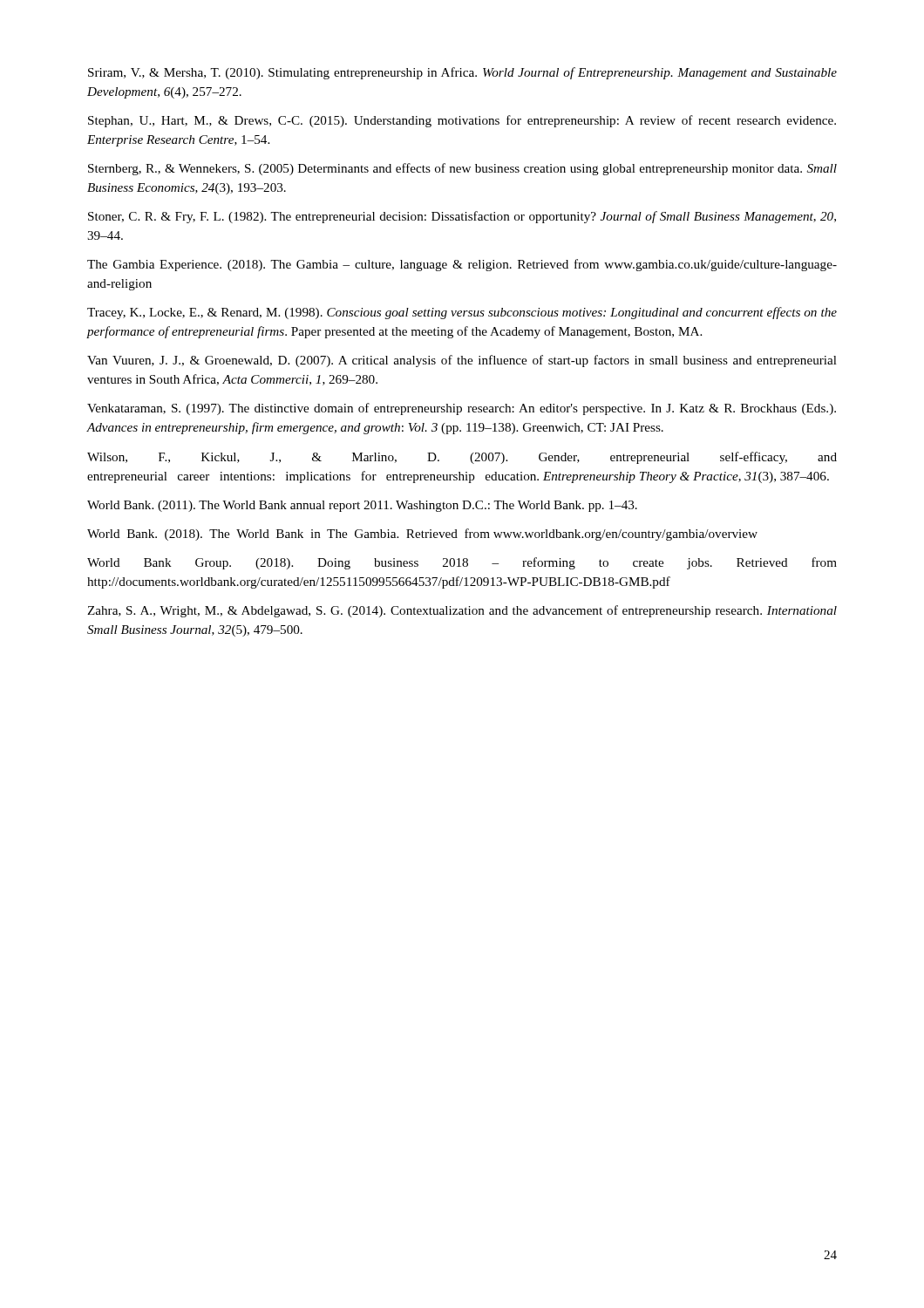Point to the text block starting "Venkataraman, S. (1997). The"

tap(462, 418)
